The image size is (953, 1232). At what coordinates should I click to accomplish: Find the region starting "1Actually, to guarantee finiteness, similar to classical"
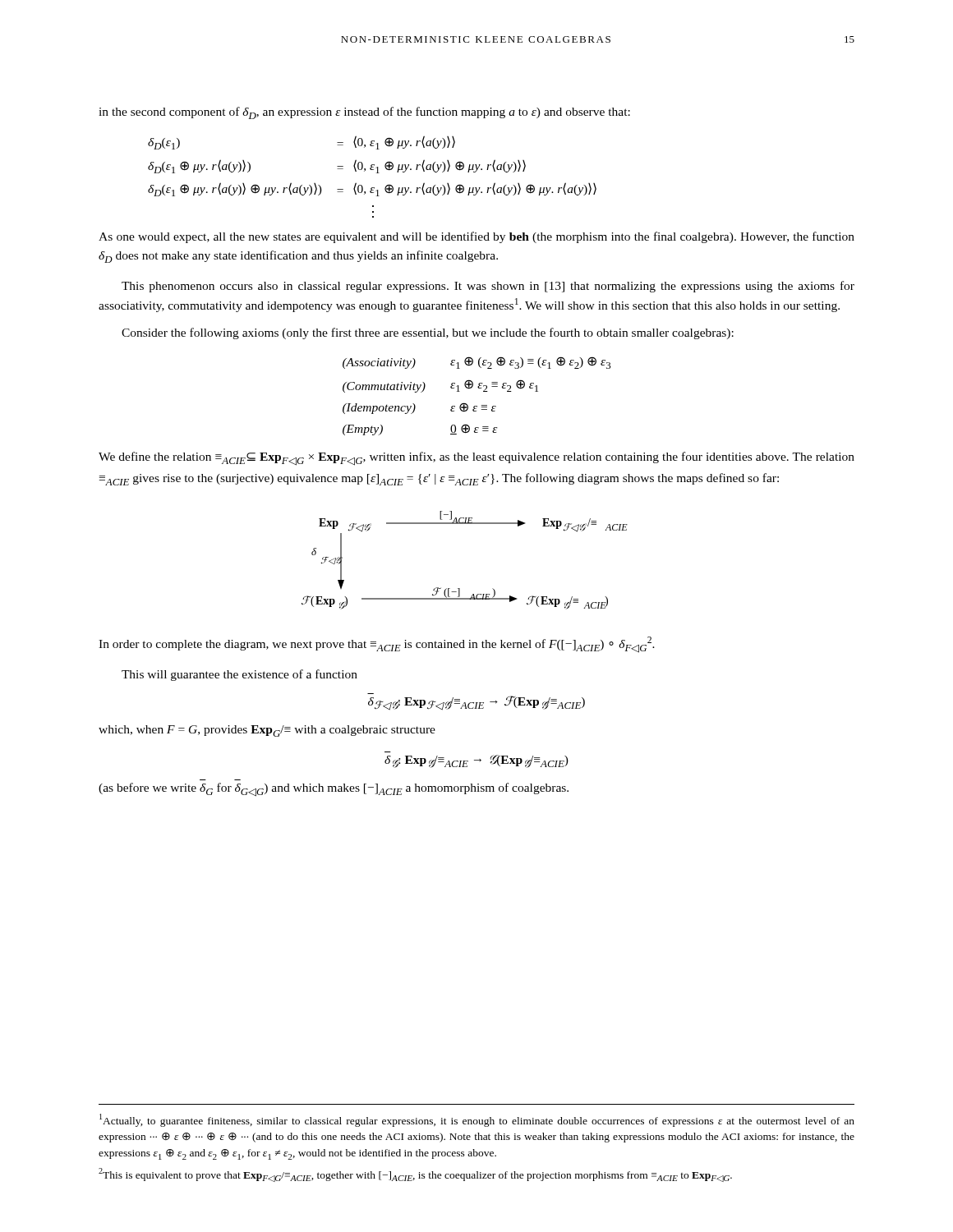click(476, 1148)
